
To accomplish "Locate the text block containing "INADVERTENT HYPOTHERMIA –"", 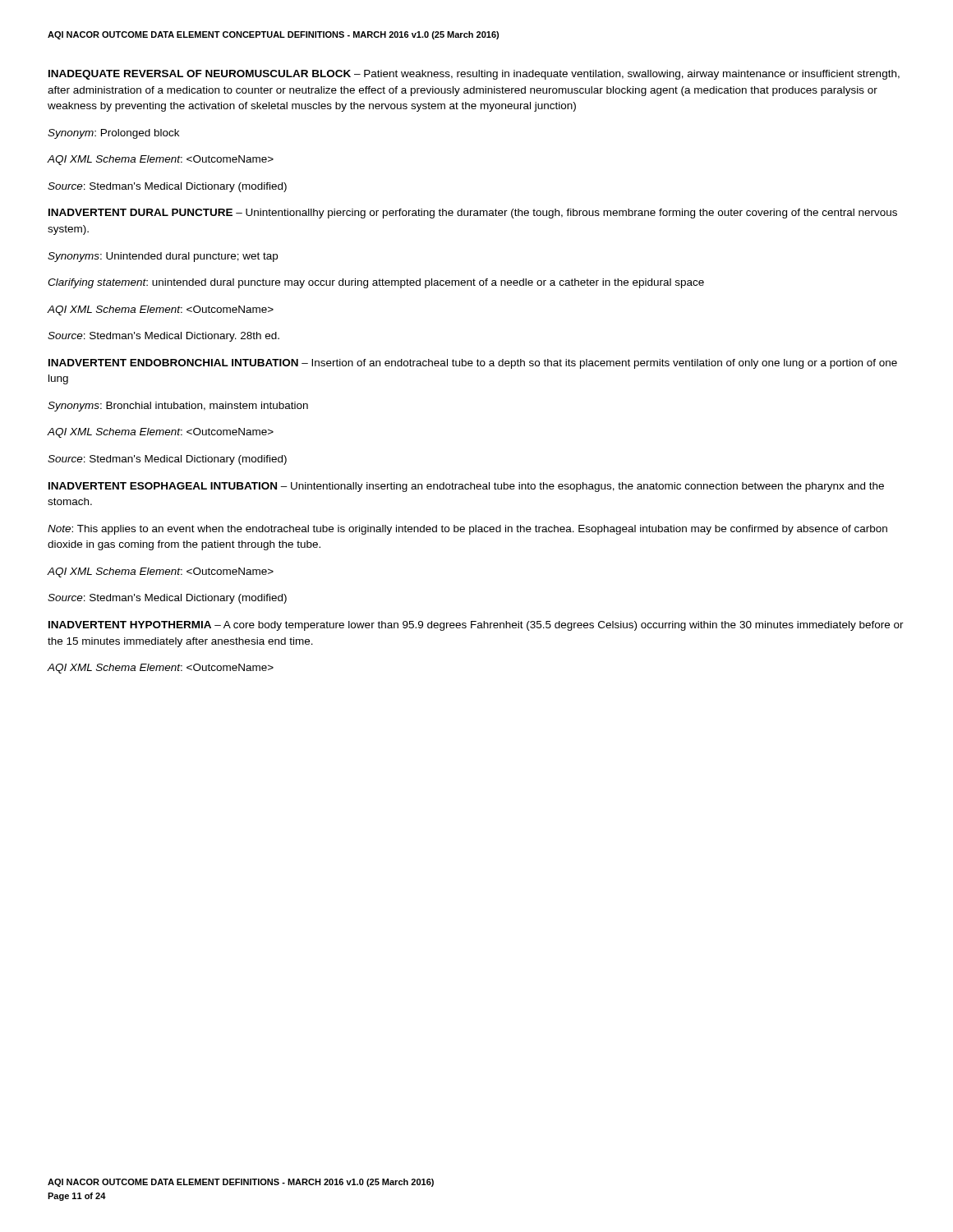I will click(475, 633).
